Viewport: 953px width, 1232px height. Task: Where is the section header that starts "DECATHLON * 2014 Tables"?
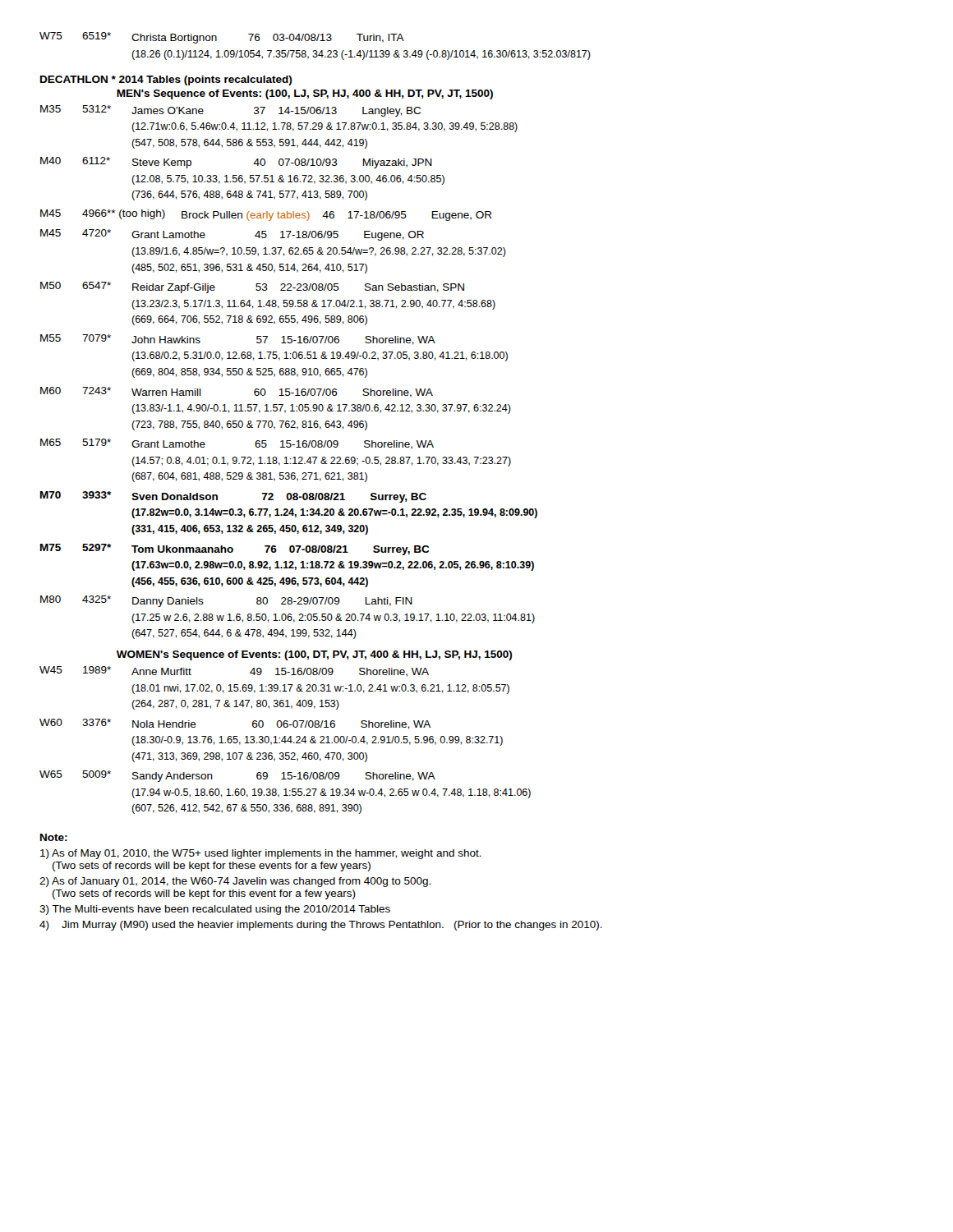[166, 79]
